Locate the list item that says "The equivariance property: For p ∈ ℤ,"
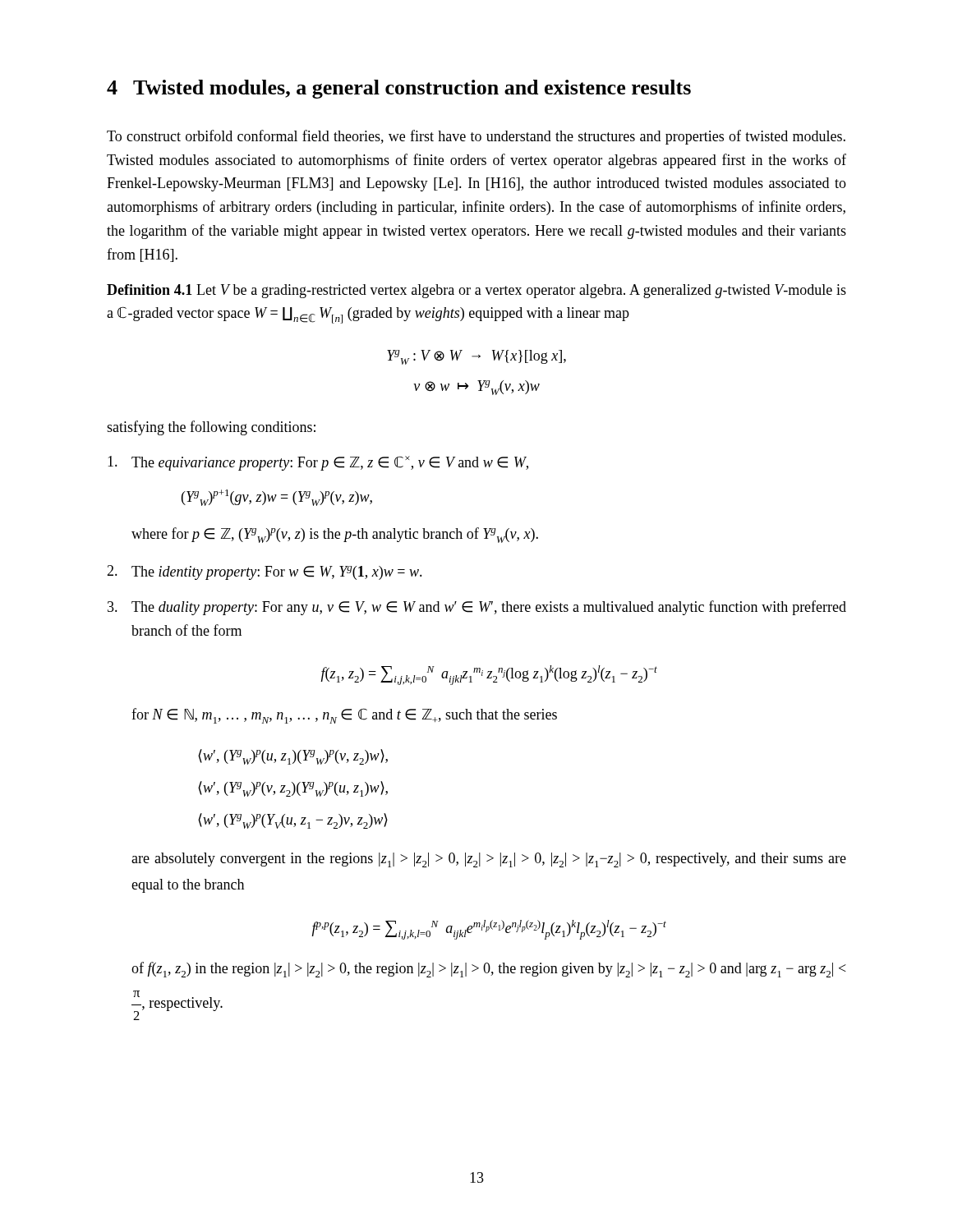The height and width of the screenshot is (1232, 953). click(318, 463)
